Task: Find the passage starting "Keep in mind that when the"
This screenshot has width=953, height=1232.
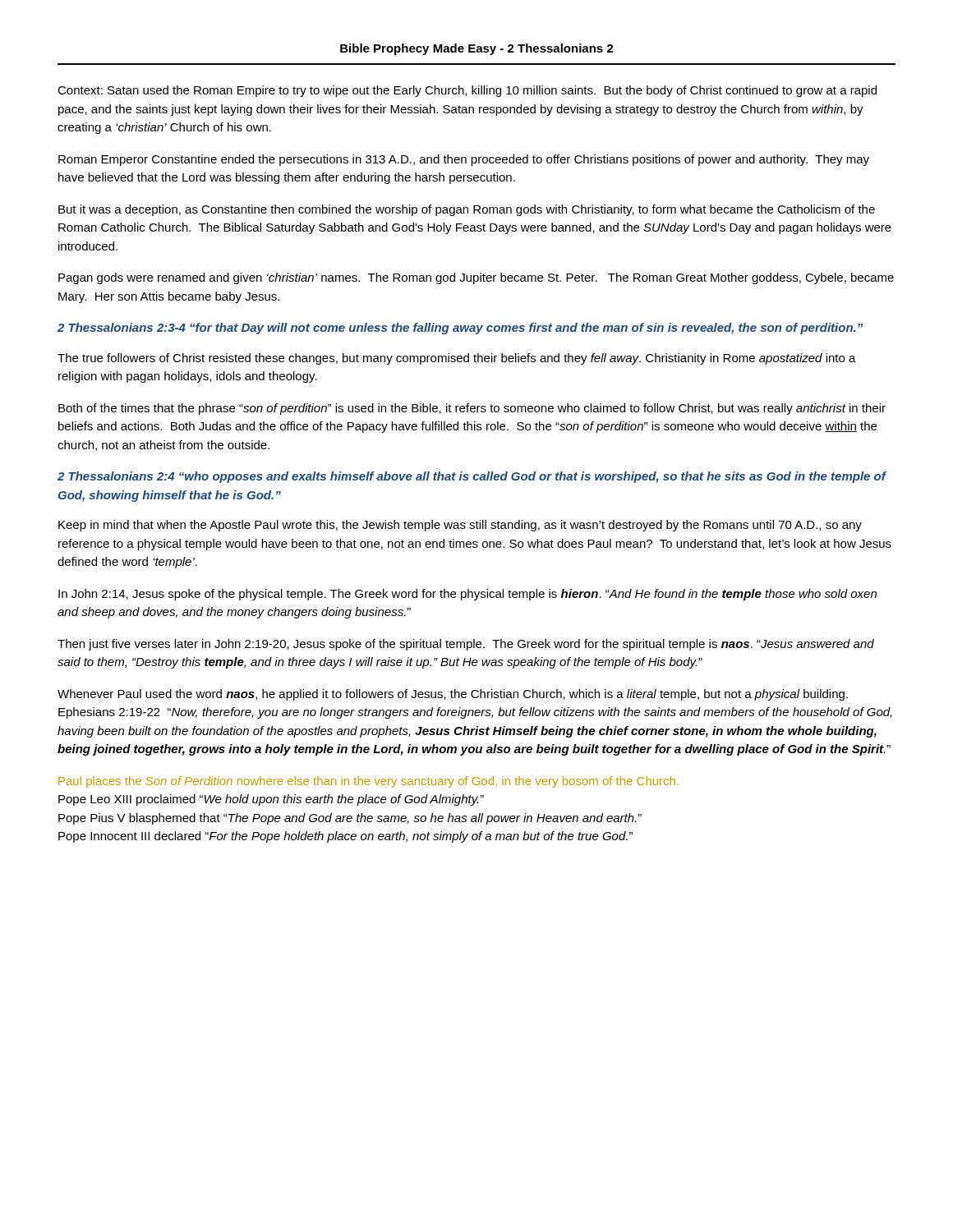Action: 474,543
